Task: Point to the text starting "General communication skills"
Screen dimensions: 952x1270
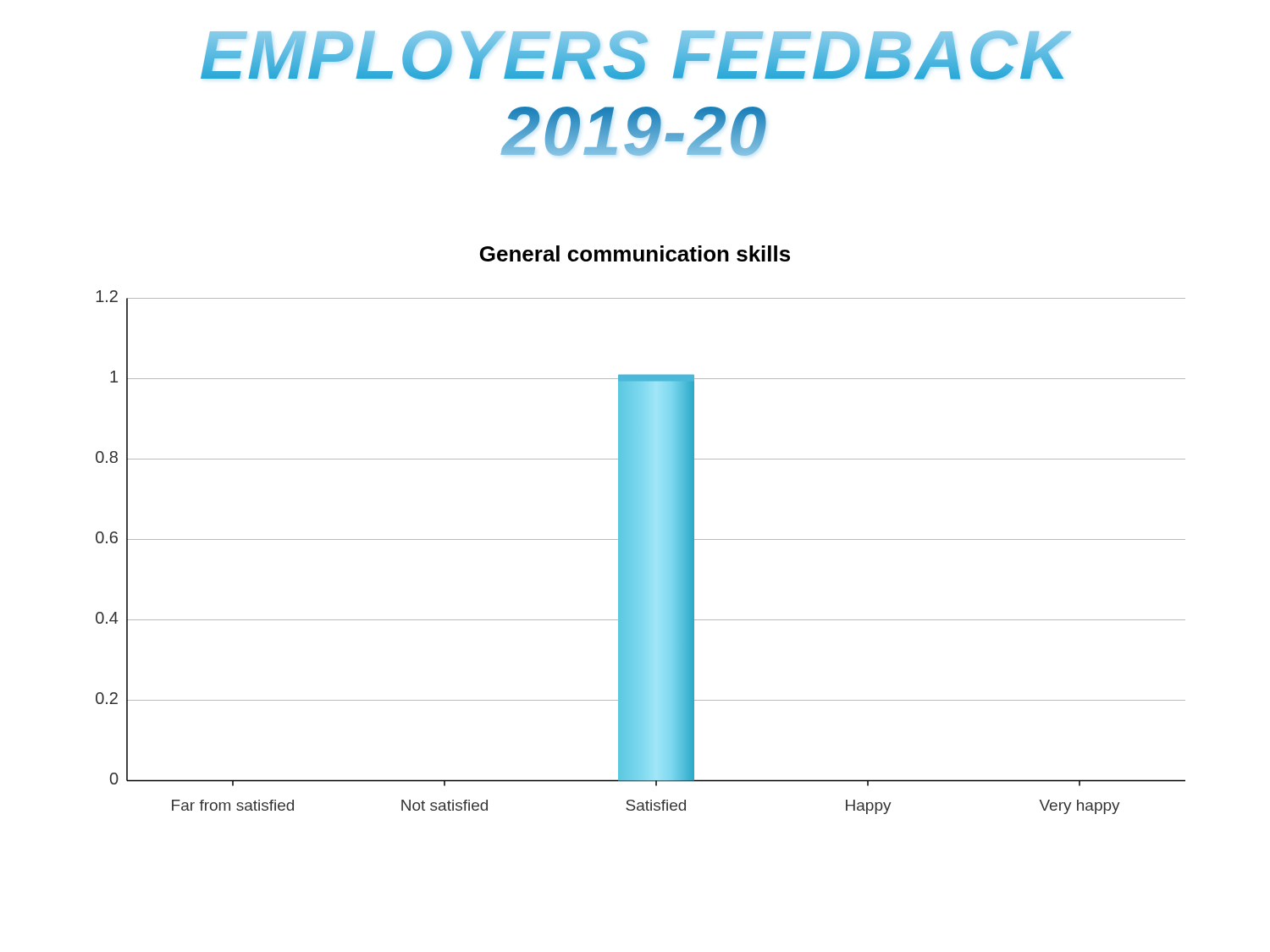Action: pyautogui.click(x=635, y=254)
